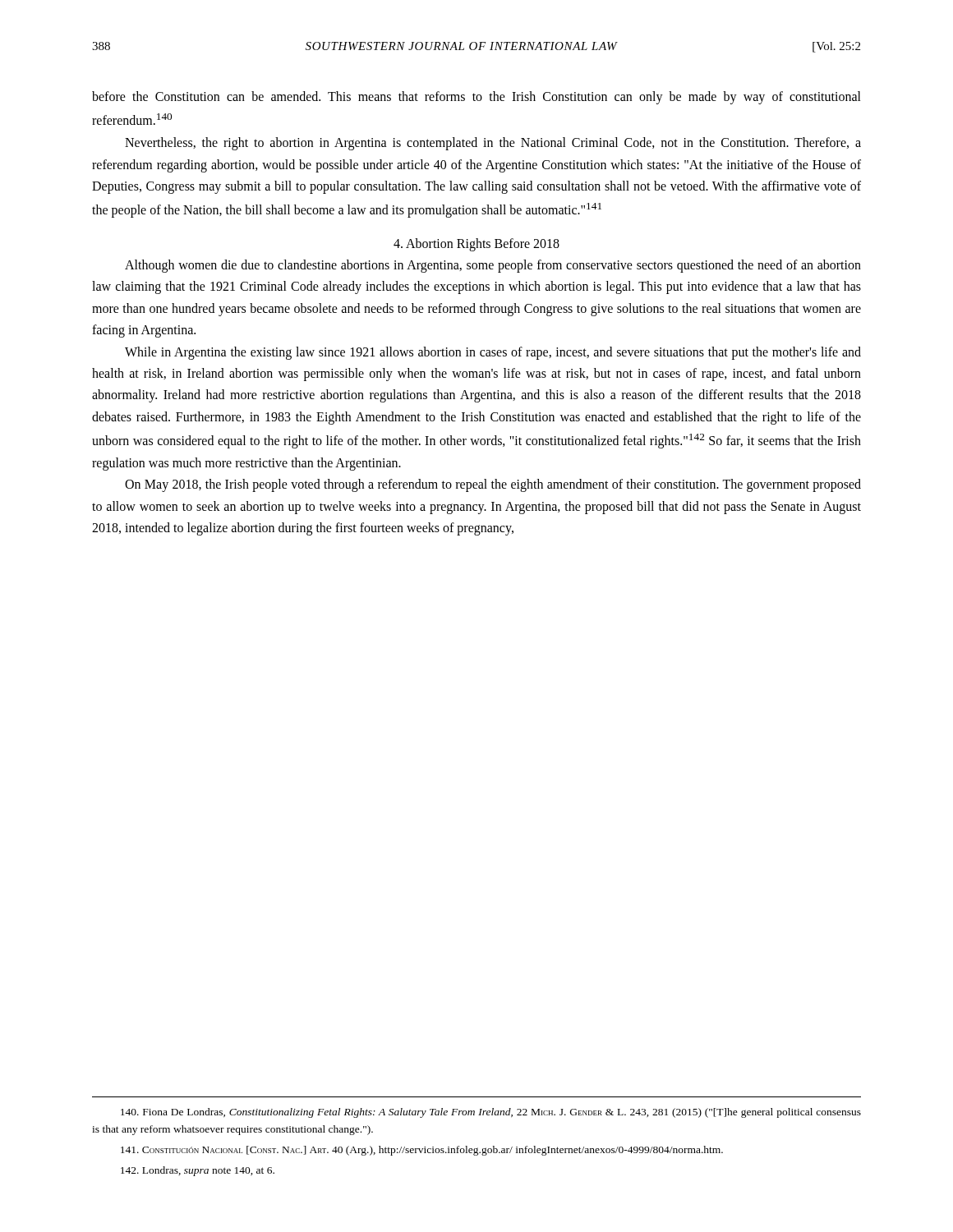Viewport: 953px width, 1232px height.
Task: Locate the element starting "Fiona De Londras,"
Action: point(476,1121)
